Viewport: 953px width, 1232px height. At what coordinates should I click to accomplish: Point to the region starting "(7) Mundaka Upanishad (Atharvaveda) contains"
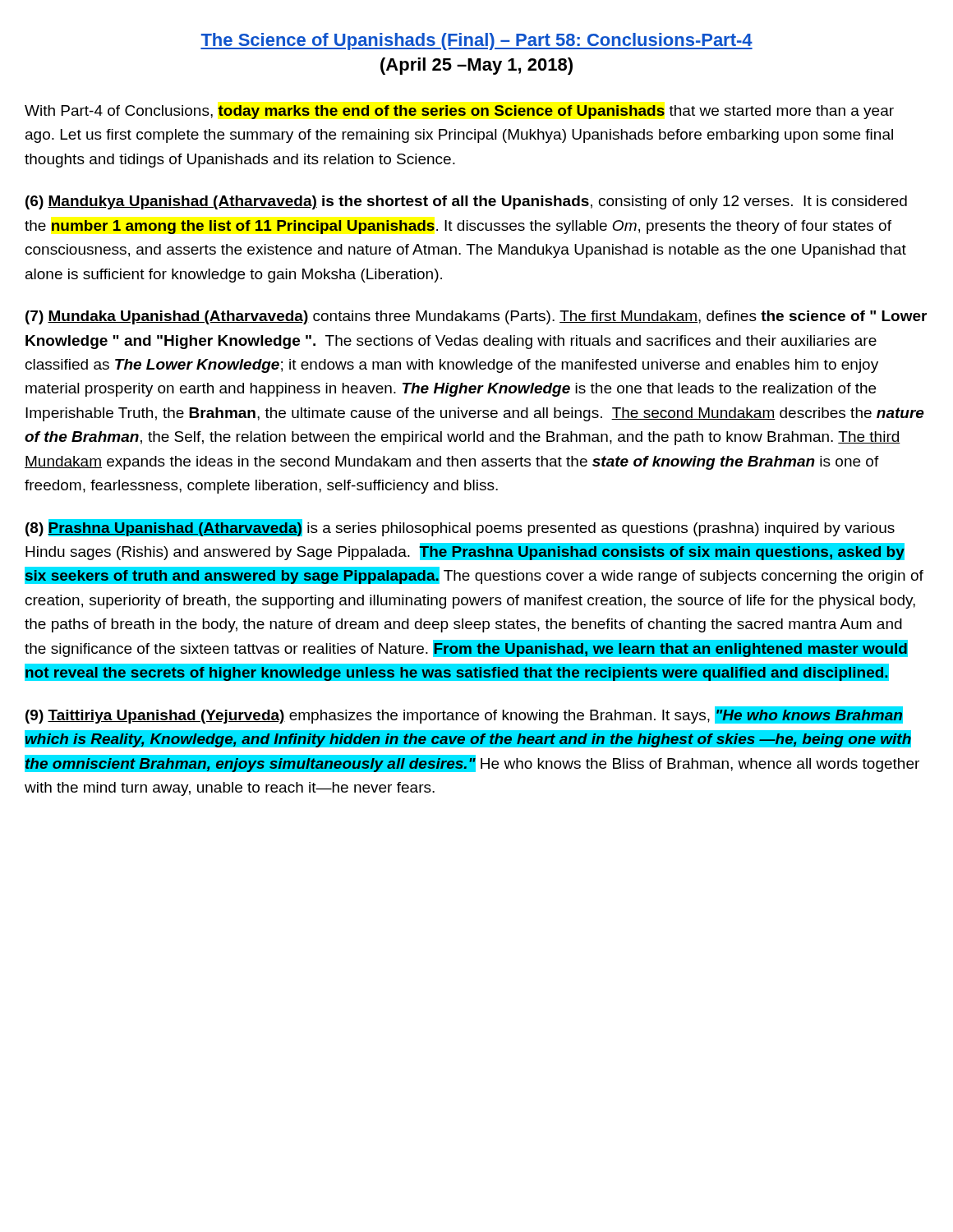(x=476, y=401)
